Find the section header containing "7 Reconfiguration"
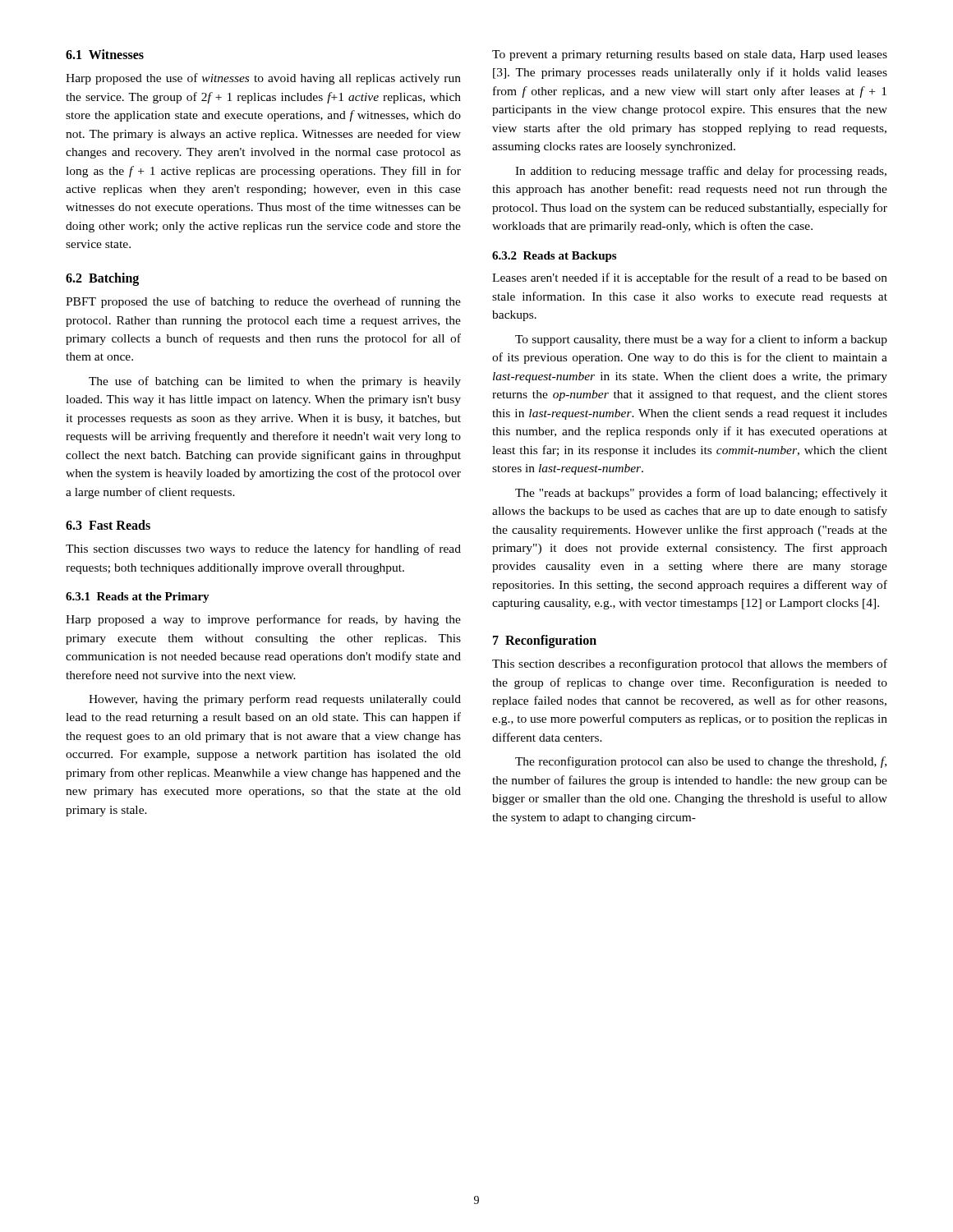Screen dimensions: 1232x953 click(544, 640)
